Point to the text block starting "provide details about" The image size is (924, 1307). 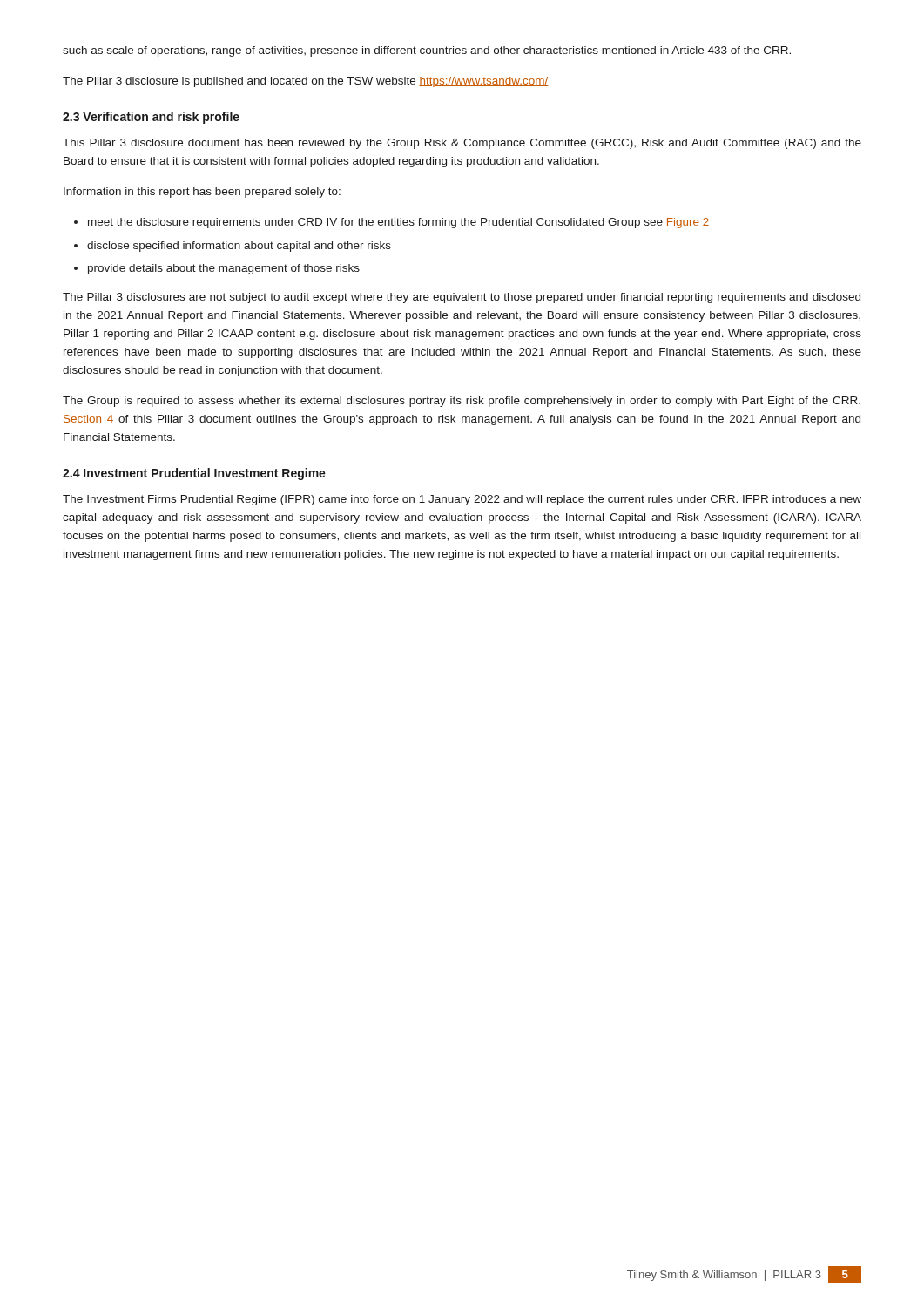tap(223, 268)
